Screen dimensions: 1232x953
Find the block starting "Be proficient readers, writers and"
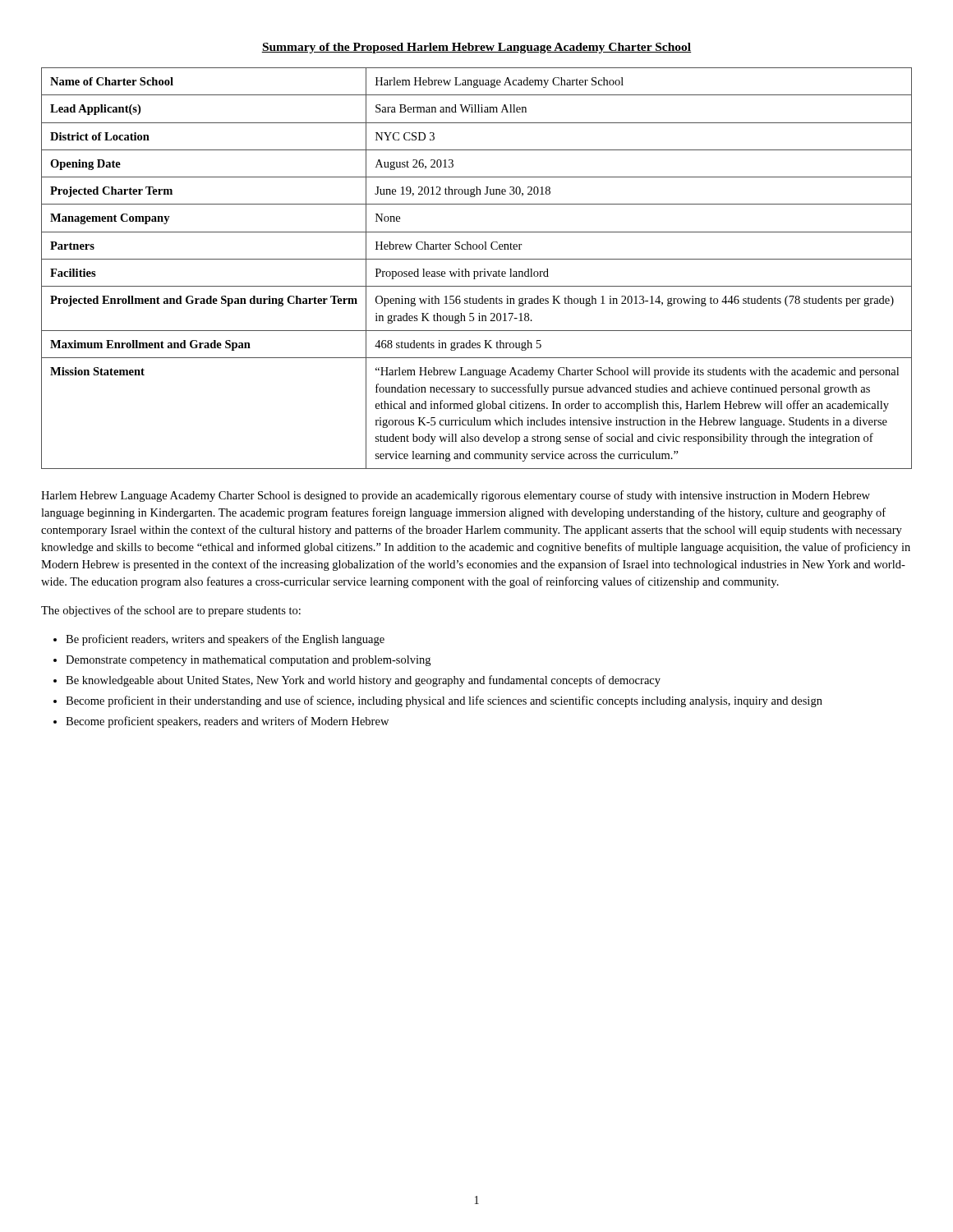pos(225,639)
